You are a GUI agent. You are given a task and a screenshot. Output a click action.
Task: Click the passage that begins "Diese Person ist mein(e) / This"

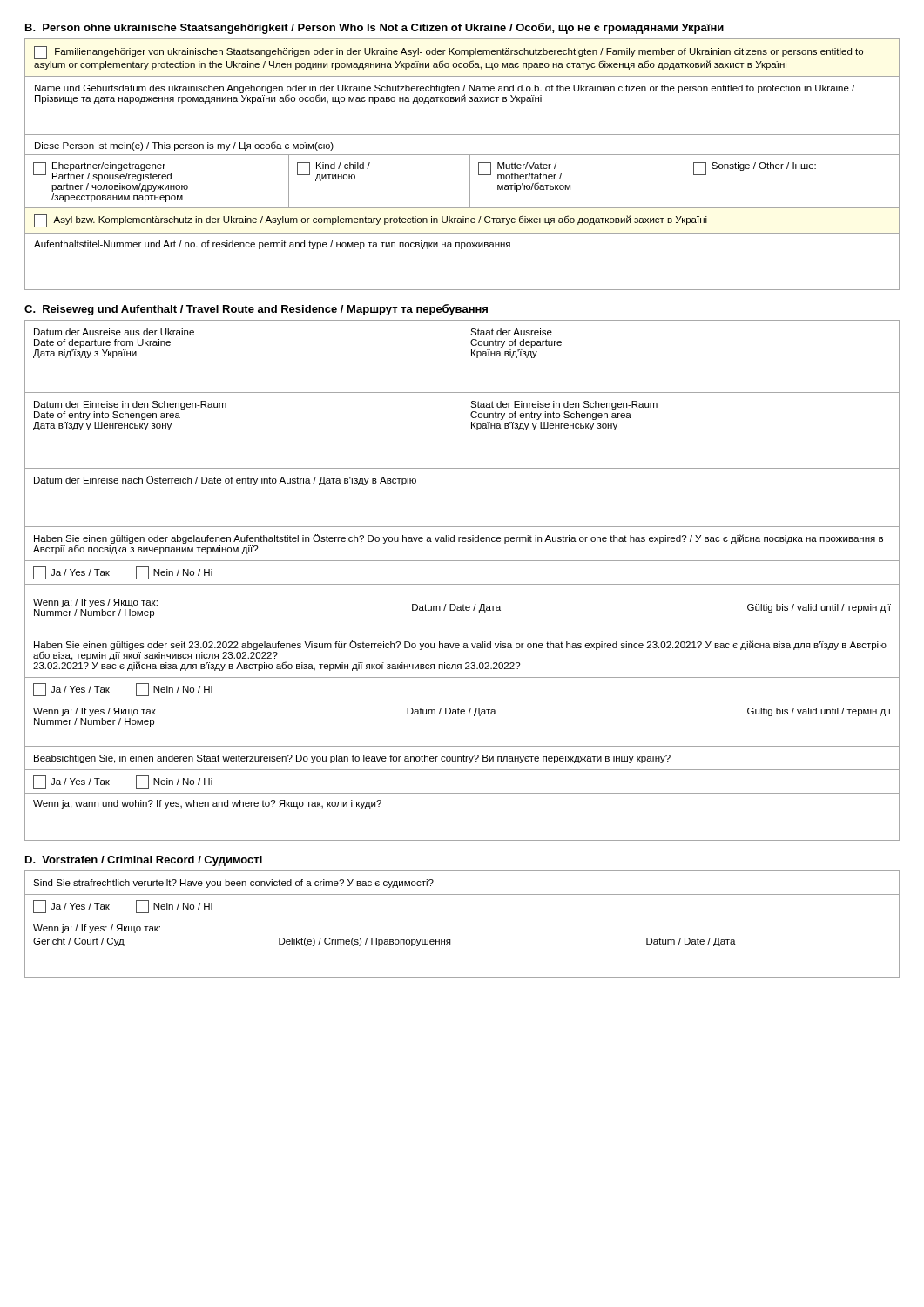pos(184,145)
